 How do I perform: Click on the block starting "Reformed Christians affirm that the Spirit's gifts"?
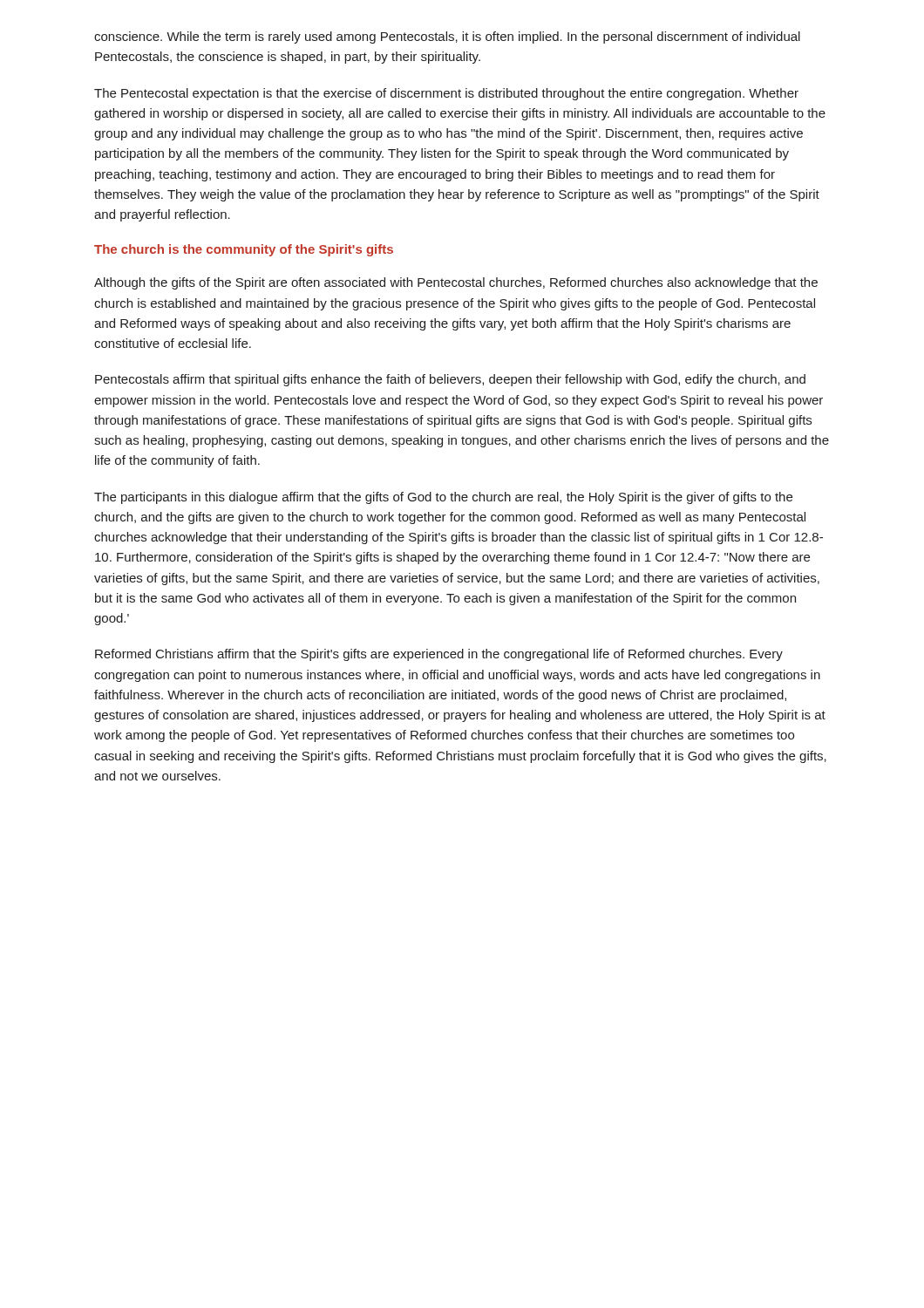[x=461, y=715]
